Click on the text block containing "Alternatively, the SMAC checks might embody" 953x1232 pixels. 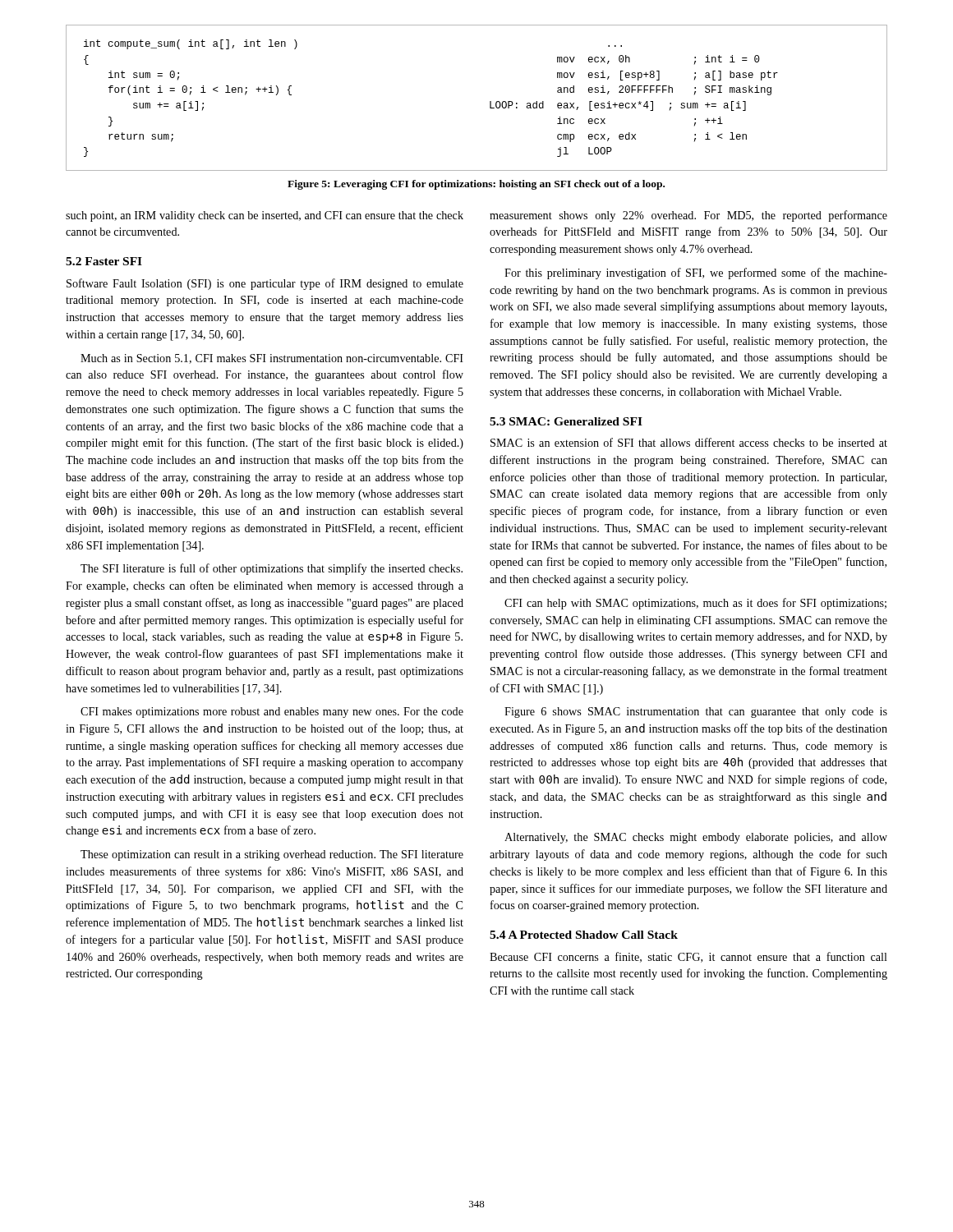click(x=688, y=871)
